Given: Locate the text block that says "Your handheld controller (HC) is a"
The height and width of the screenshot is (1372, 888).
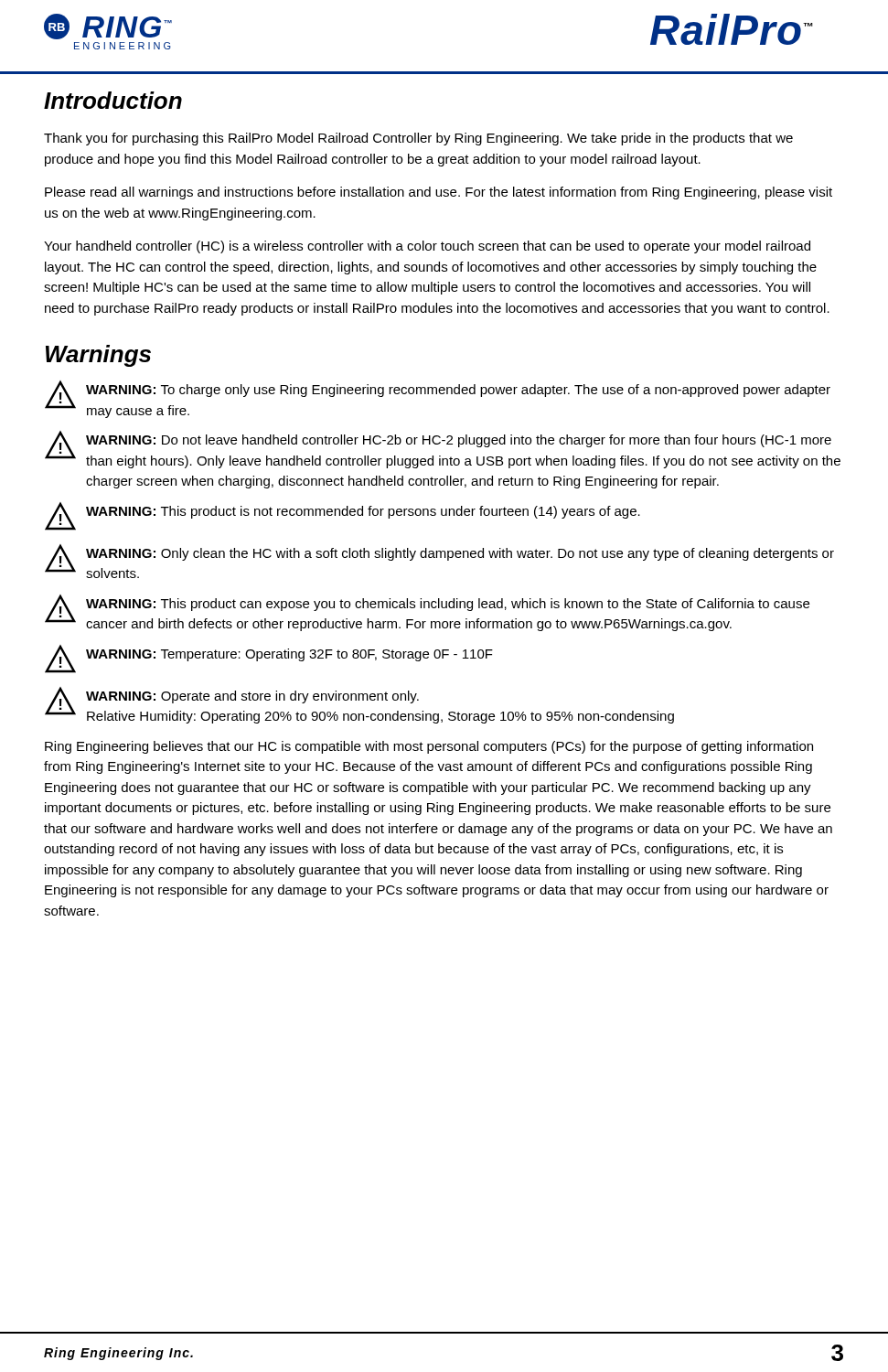Looking at the screenshot, I should [x=437, y=276].
